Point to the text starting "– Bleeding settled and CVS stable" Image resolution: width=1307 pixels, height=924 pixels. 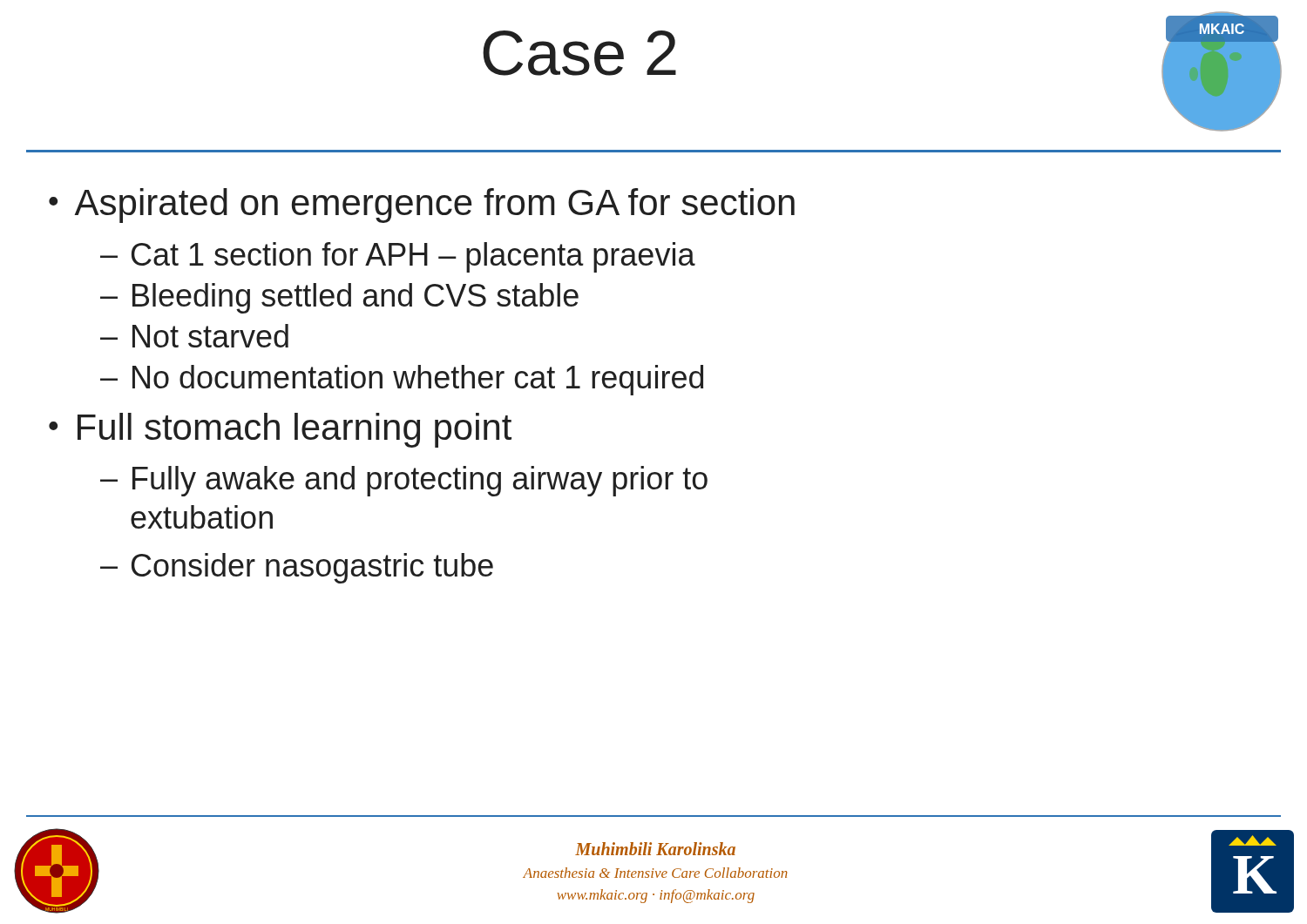[340, 295]
